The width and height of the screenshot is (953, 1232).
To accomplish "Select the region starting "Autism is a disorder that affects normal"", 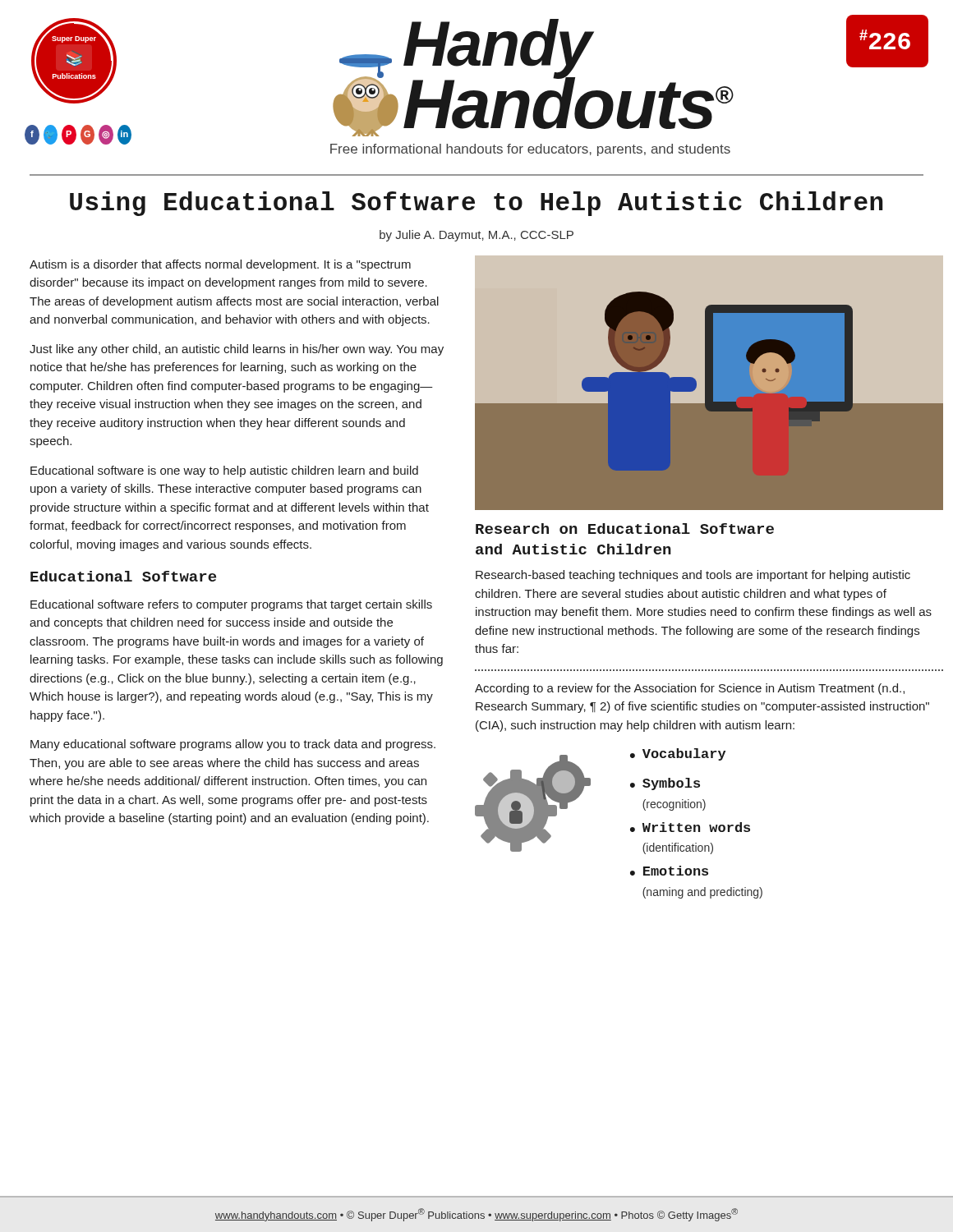I will (234, 292).
